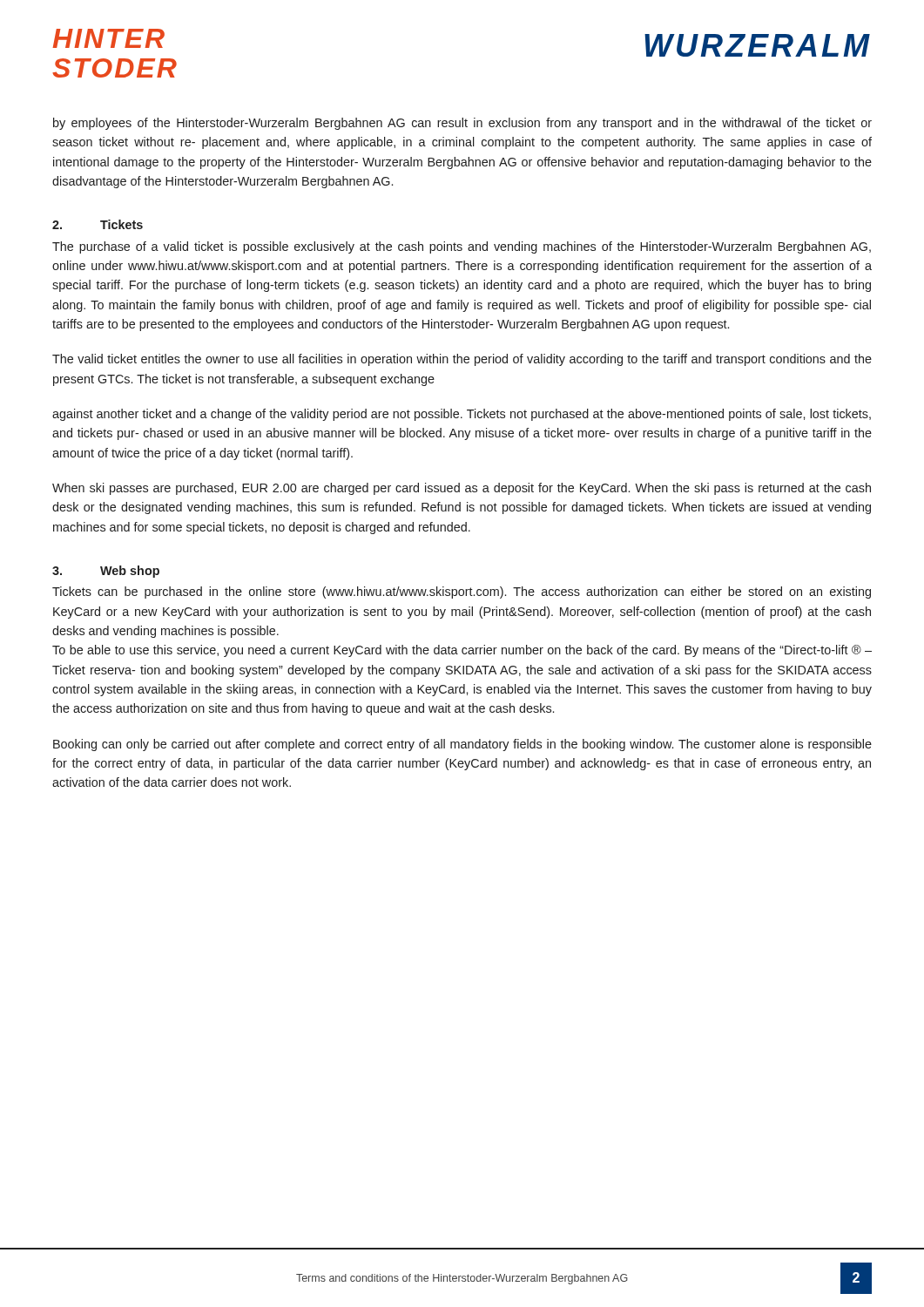Locate the text block that says "by employees of the Hinterstoder-Wurzeralm"
The image size is (924, 1307).
click(462, 152)
